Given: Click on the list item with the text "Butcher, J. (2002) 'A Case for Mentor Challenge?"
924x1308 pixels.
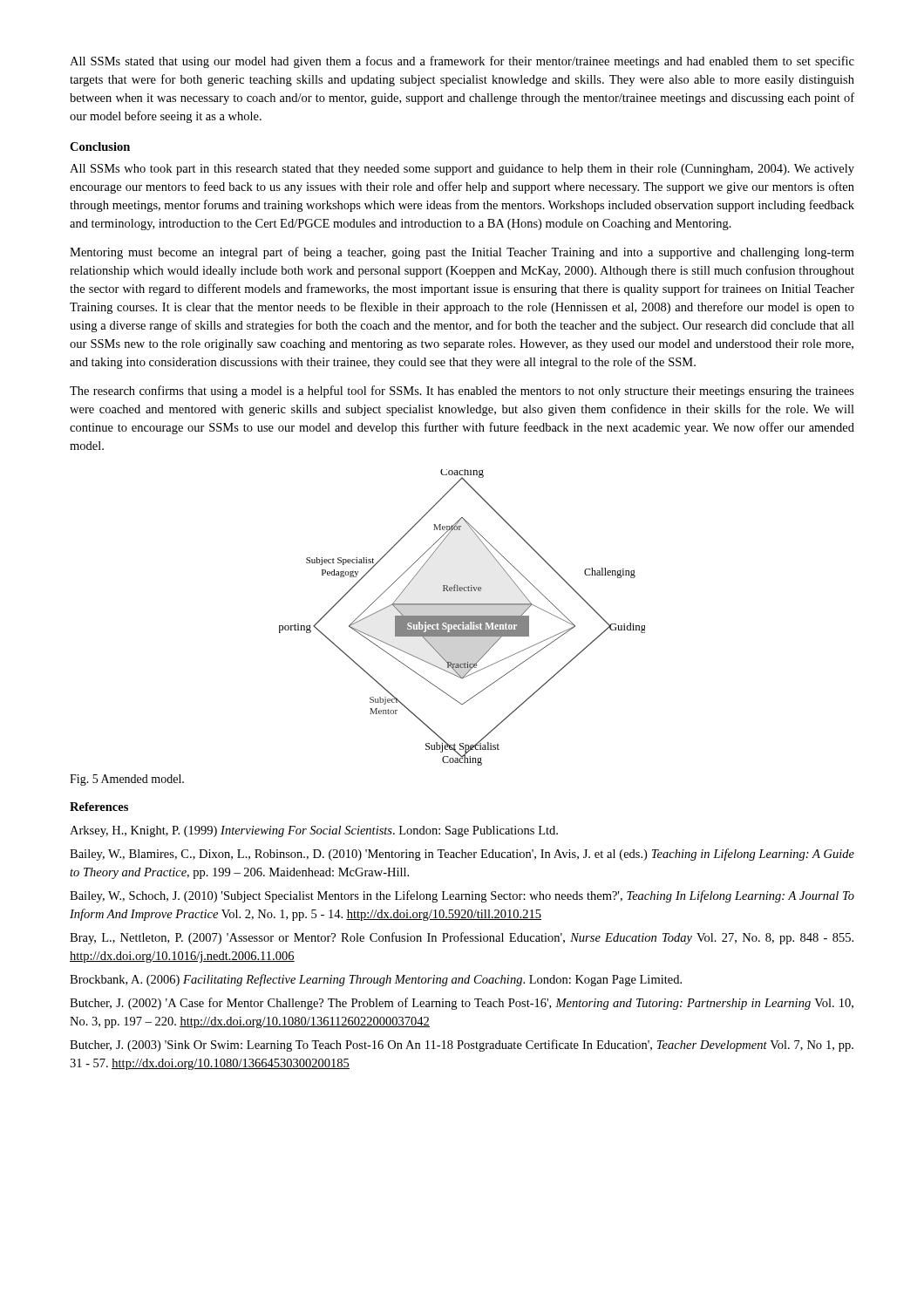Looking at the screenshot, I should tap(462, 1012).
